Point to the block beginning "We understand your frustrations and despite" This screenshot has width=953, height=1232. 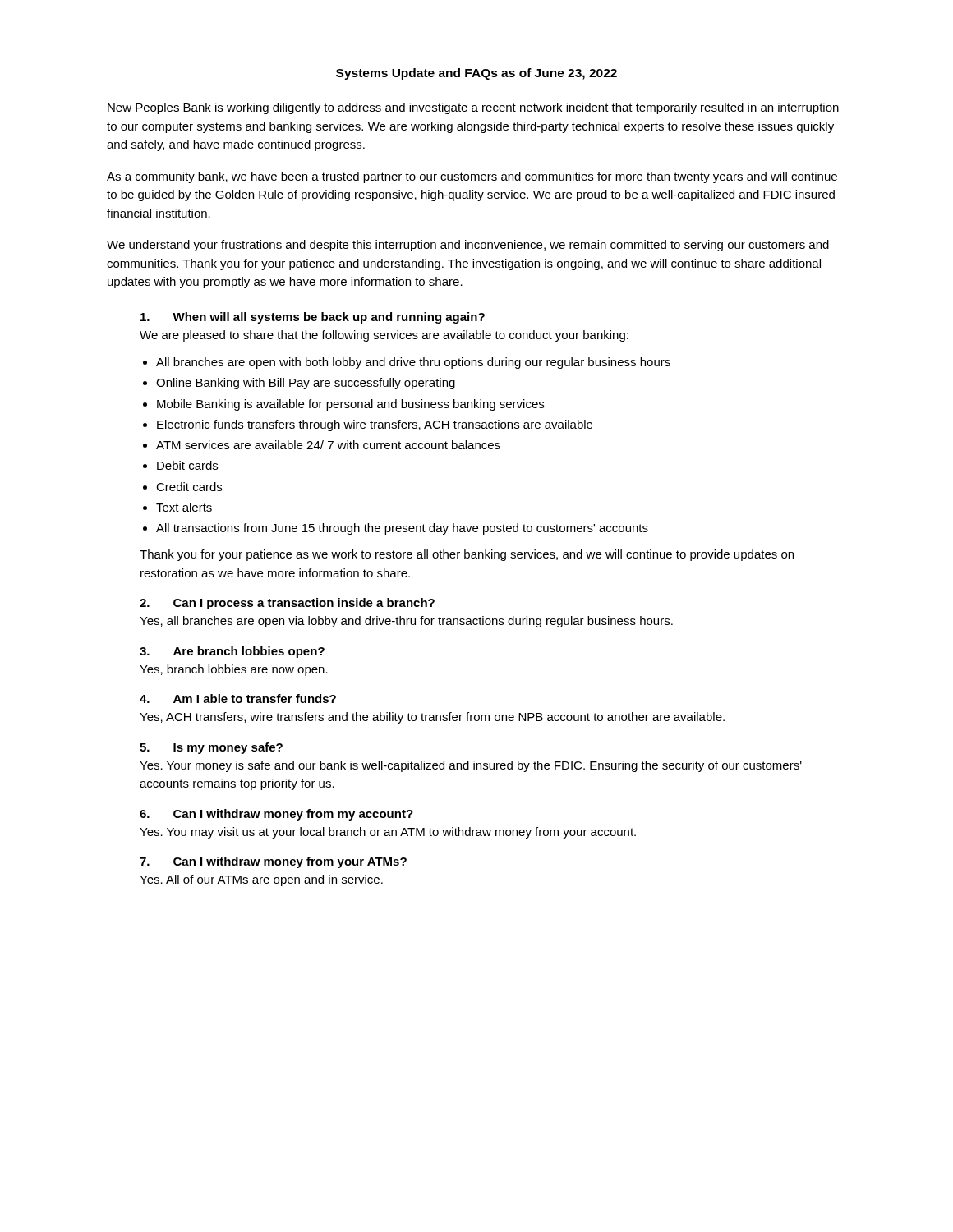tap(468, 263)
